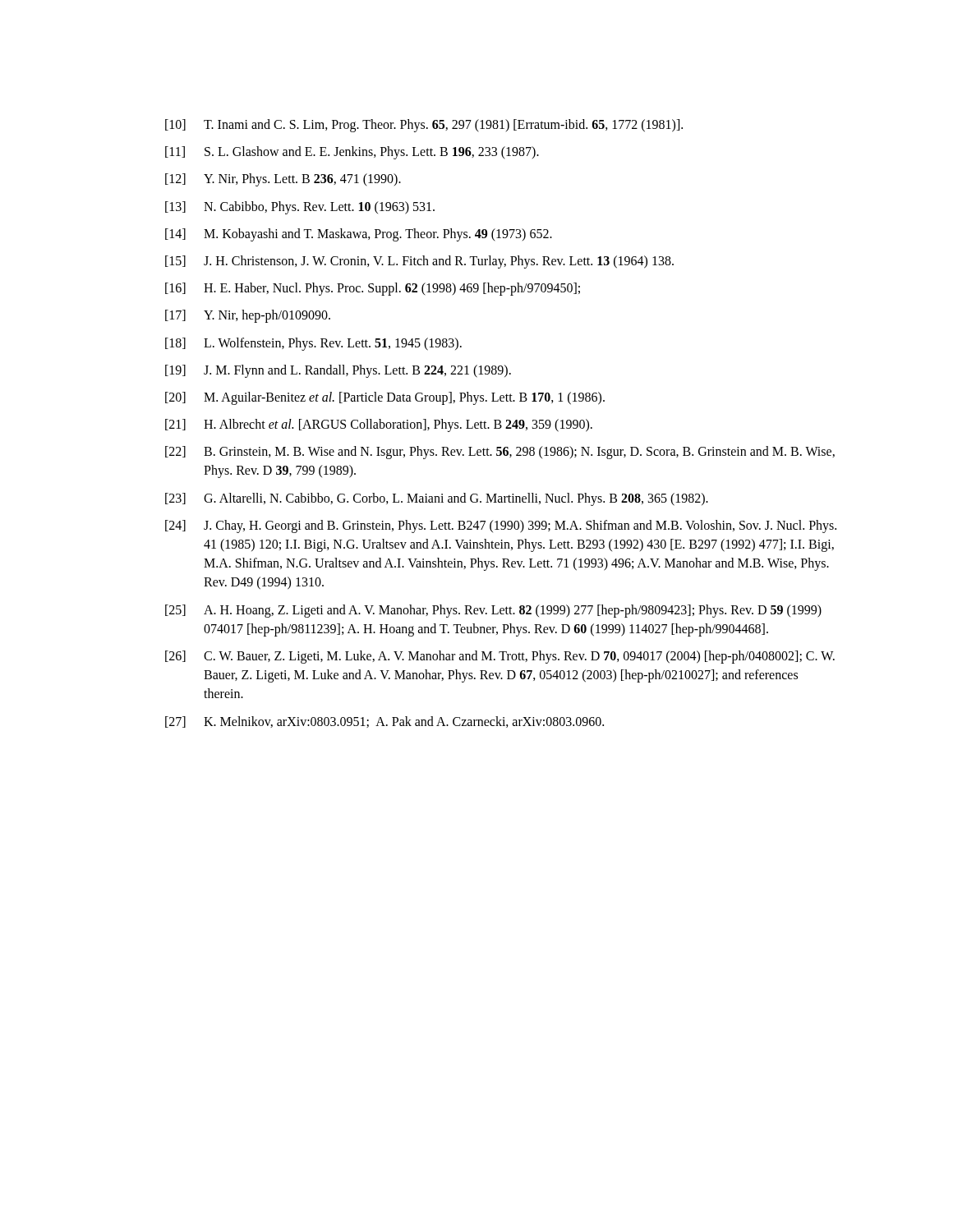This screenshot has width=953, height=1232.
Task: Locate the list item containing "[19] J. M. Flynn and L."
Action: [x=501, y=370]
